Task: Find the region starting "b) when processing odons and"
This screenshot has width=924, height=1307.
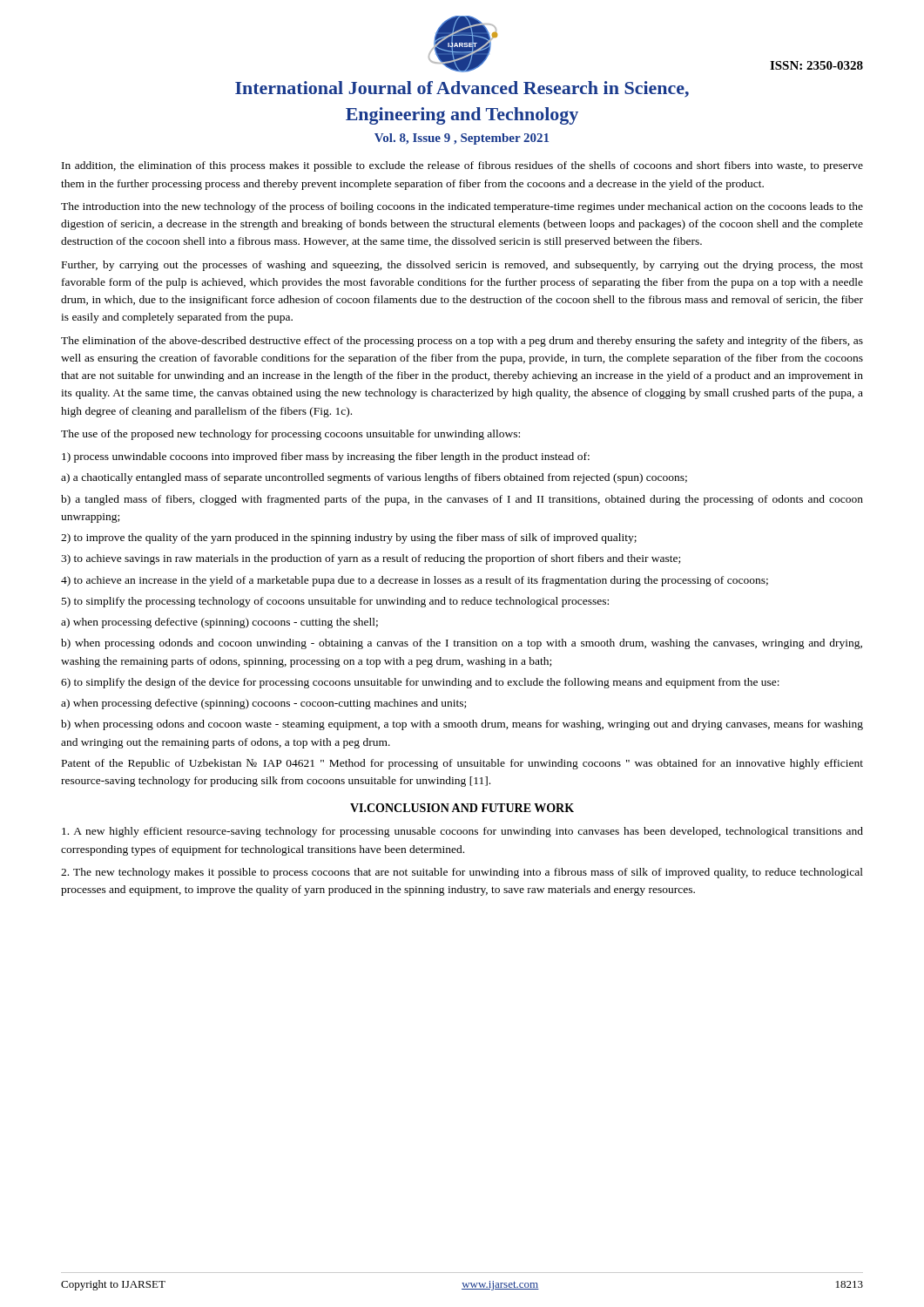Action: pos(462,733)
